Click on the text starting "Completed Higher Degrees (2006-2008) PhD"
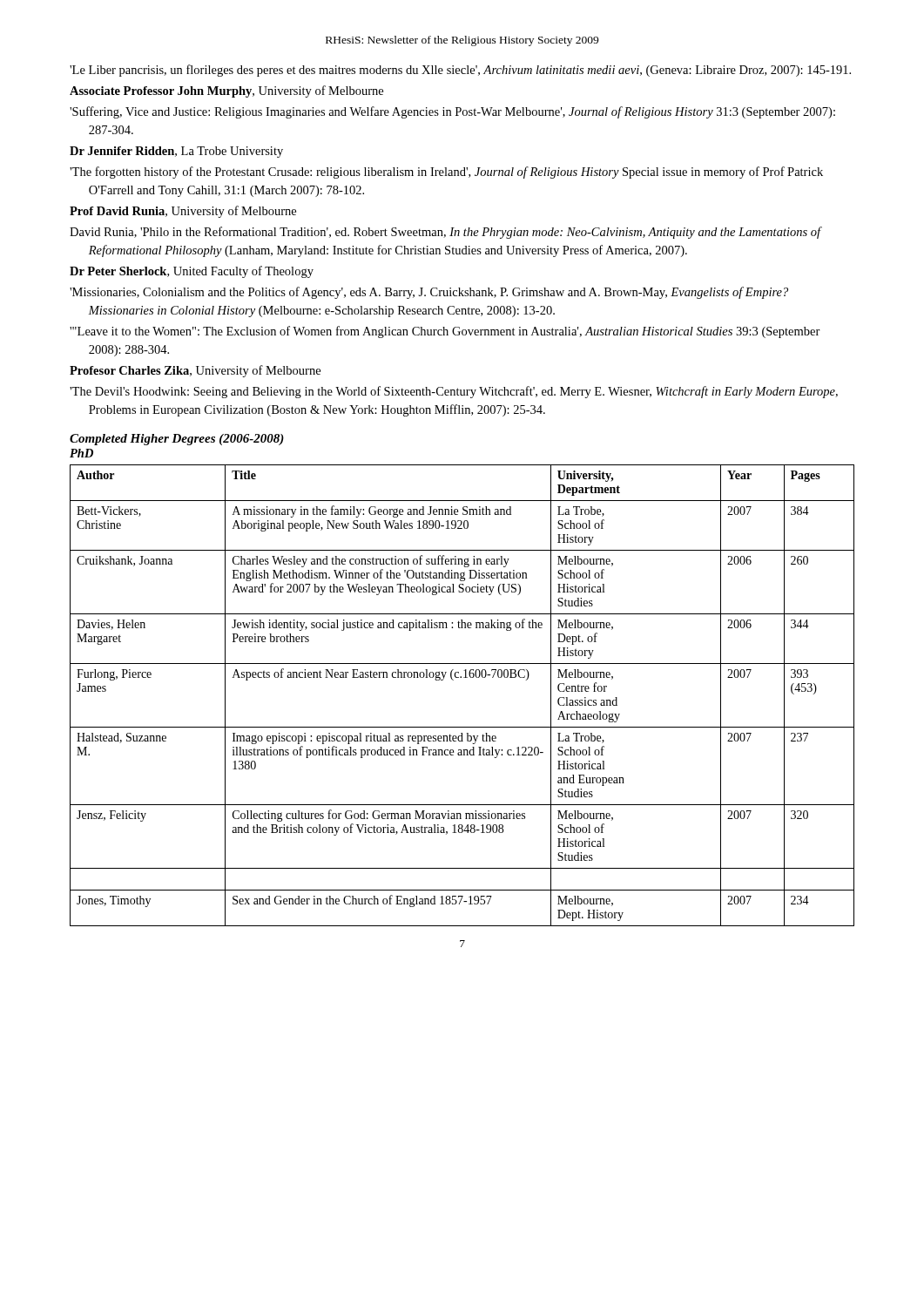The width and height of the screenshot is (924, 1307). pos(177,446)
